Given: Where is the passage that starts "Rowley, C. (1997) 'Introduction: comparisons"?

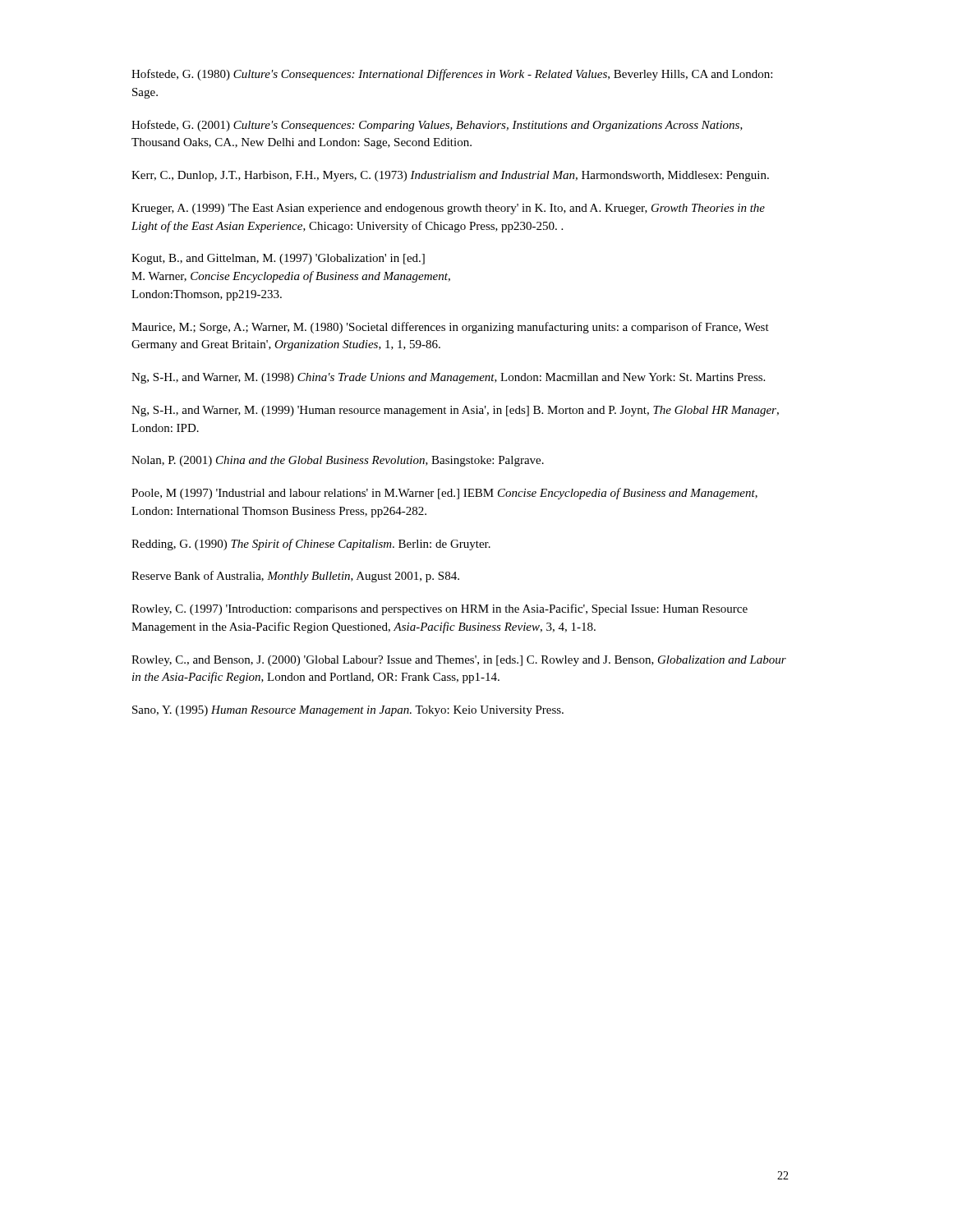Looking at the screenshot, I should pos(440,618).
